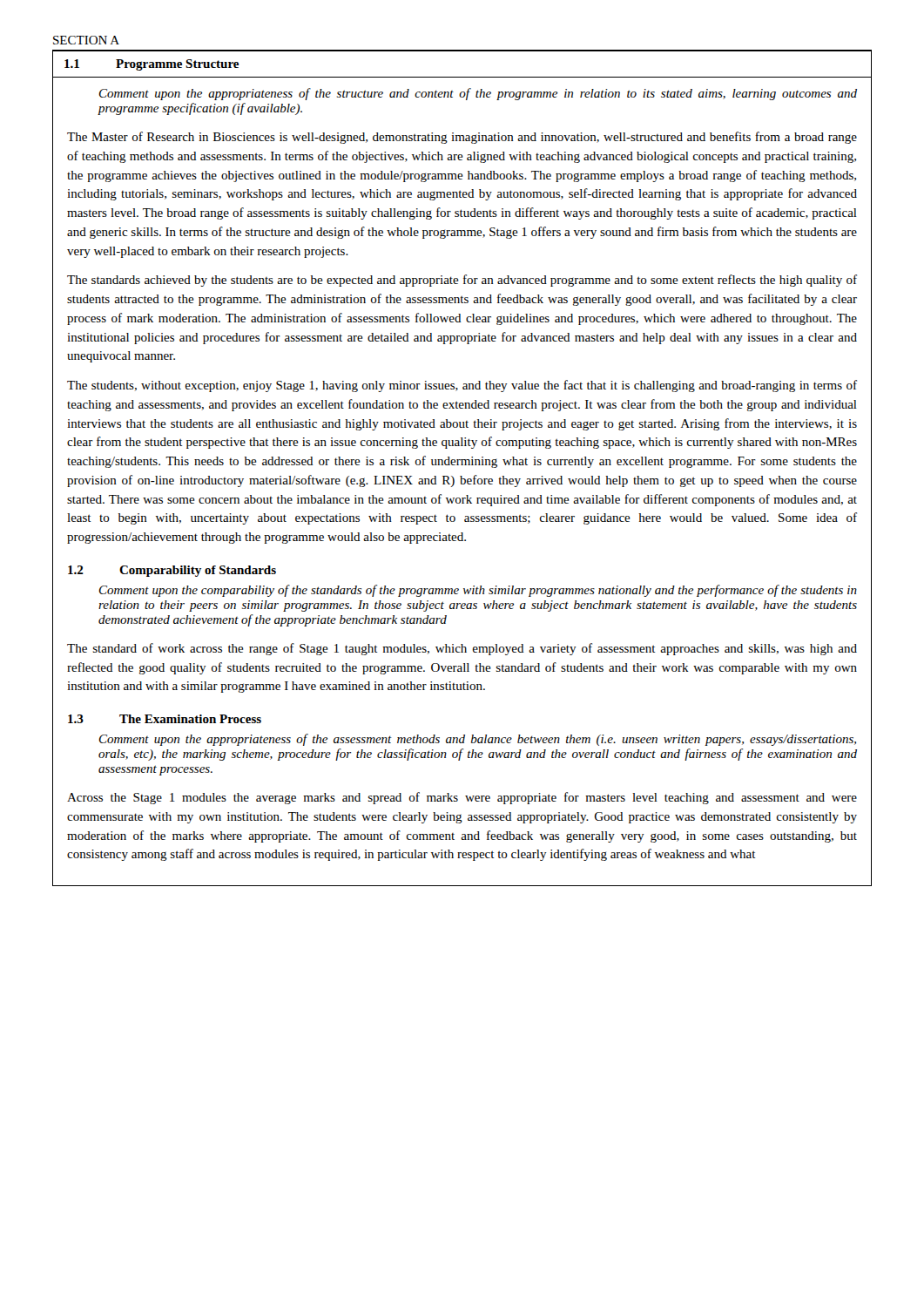Select the element starting "1.2 Comparability of Standards"
This screenshot has height=1307, width=924.
click(x=172, y=570)
